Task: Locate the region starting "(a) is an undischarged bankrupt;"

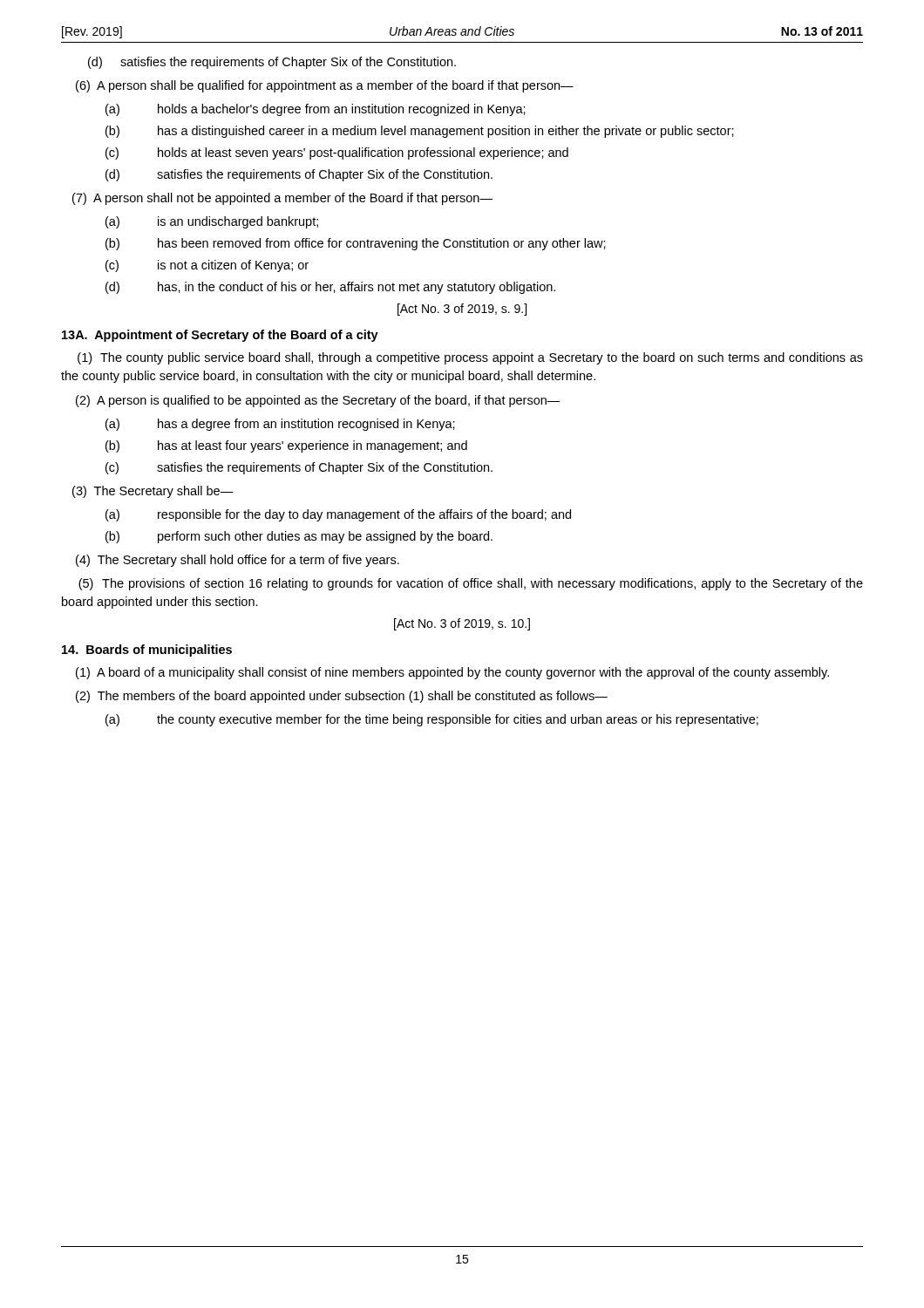Action: click(212, 222)
